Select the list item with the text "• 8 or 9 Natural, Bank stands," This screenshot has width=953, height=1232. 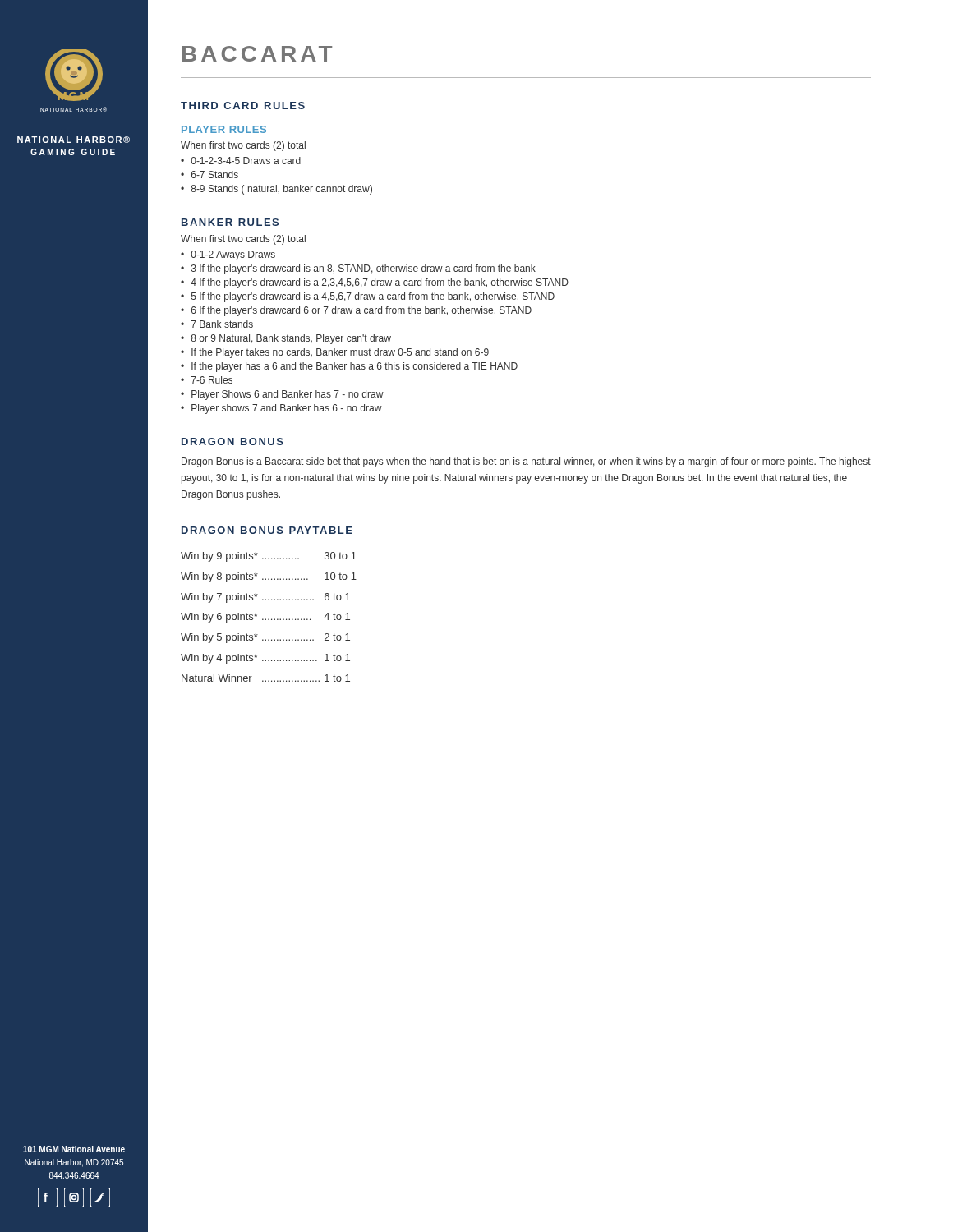point(286,338)
